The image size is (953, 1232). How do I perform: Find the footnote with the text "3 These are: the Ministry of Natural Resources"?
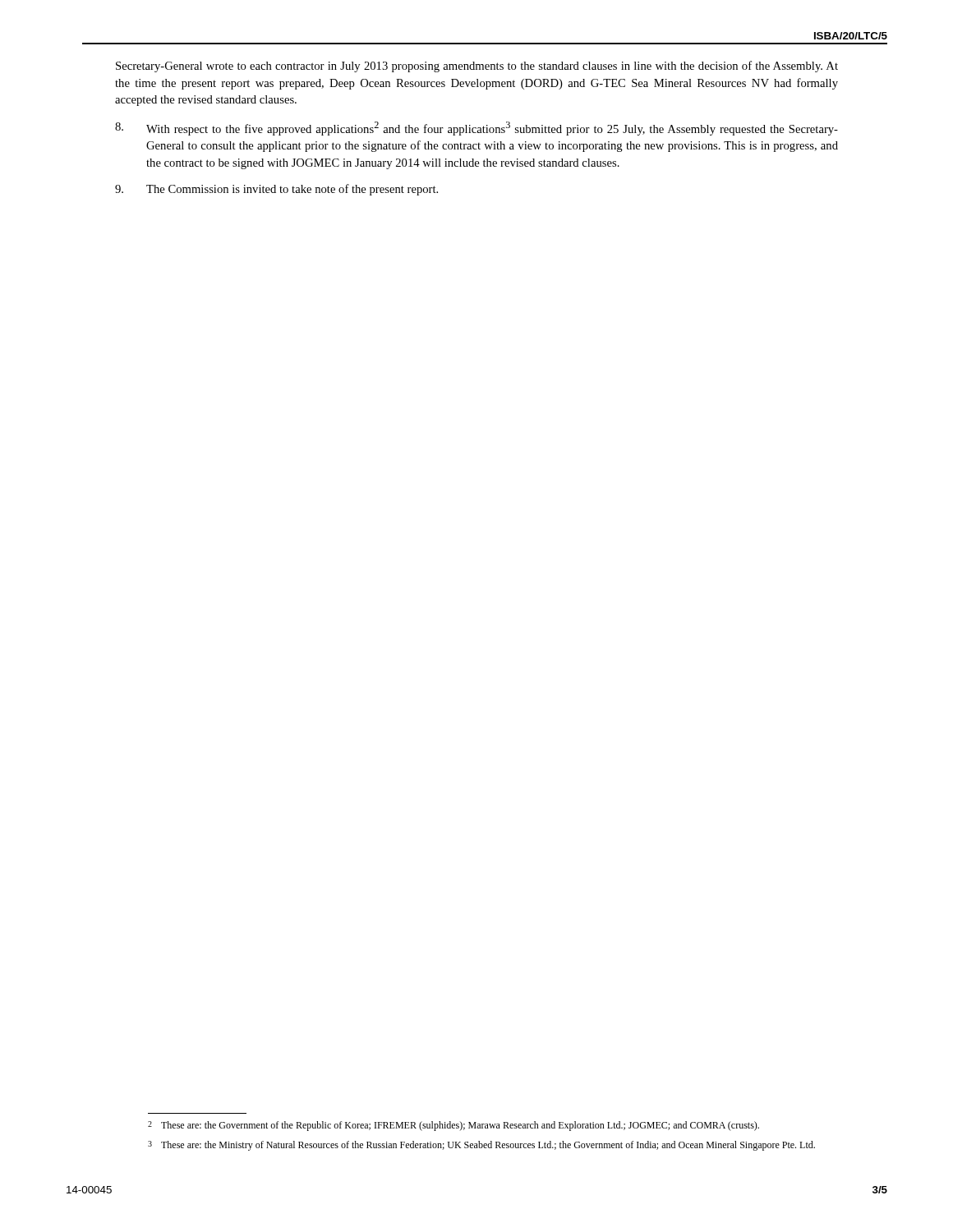click(482, 1147)
